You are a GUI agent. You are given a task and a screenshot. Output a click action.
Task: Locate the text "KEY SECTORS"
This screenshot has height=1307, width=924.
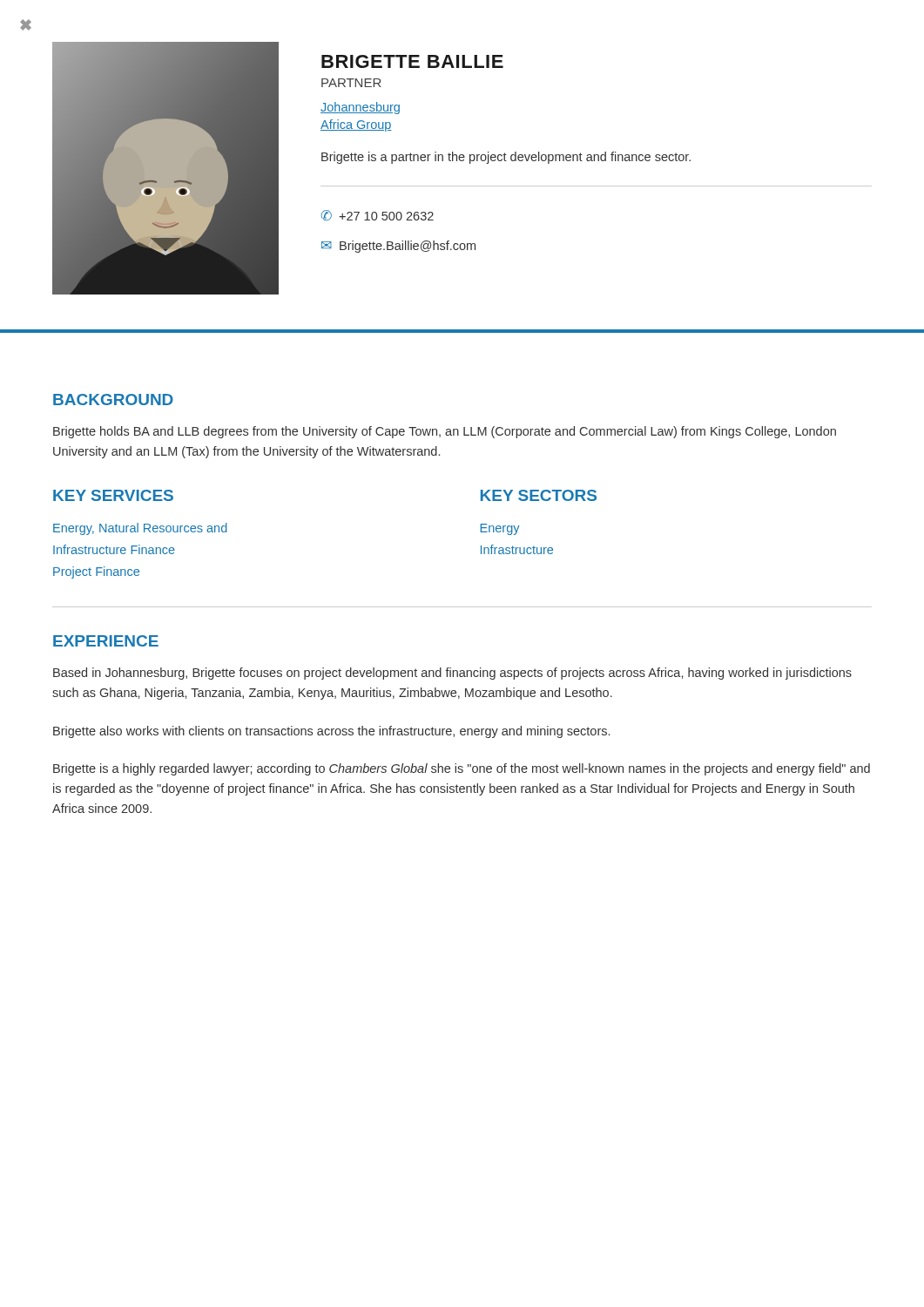538,496
